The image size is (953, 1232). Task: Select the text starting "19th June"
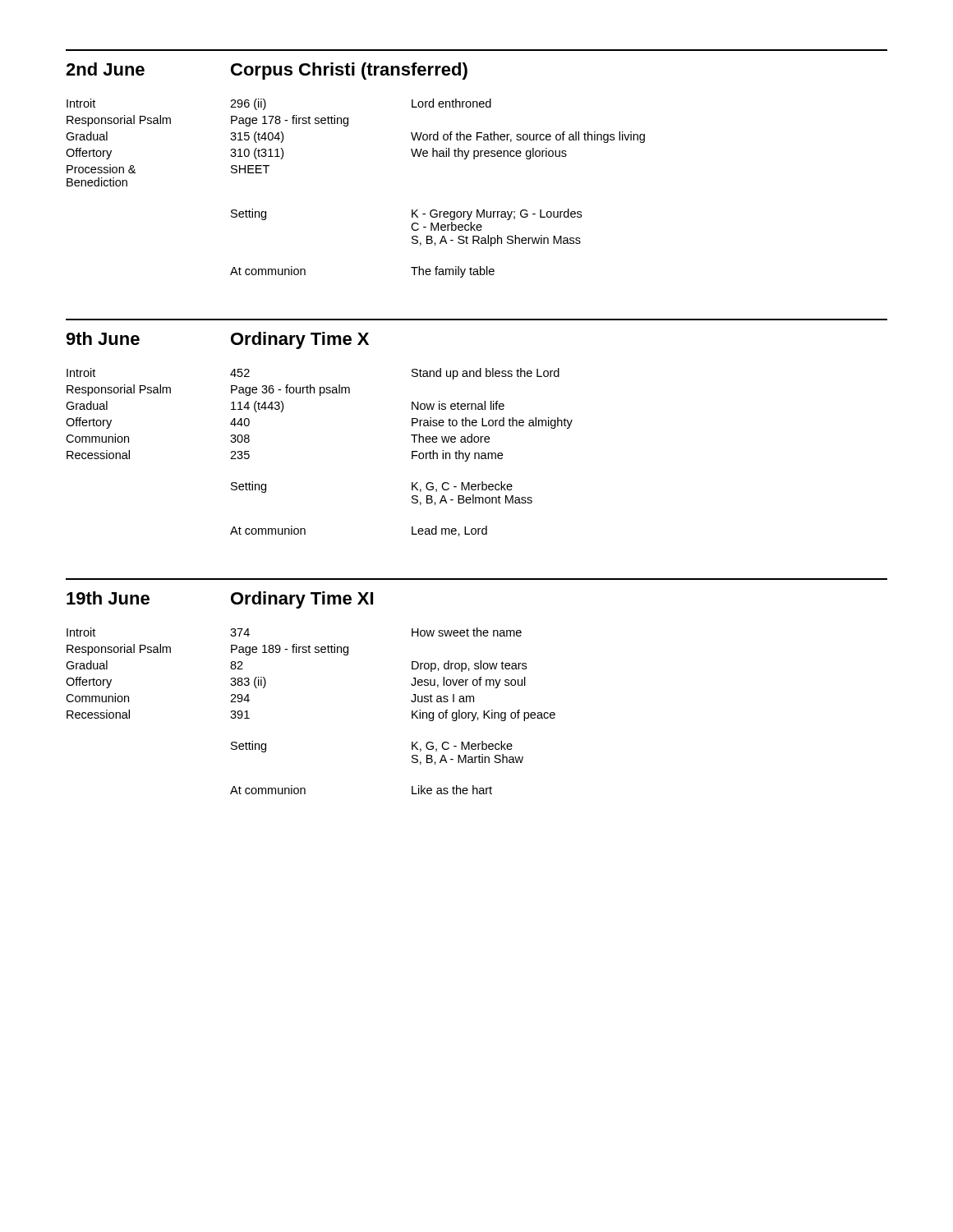[x=108, y=598]
